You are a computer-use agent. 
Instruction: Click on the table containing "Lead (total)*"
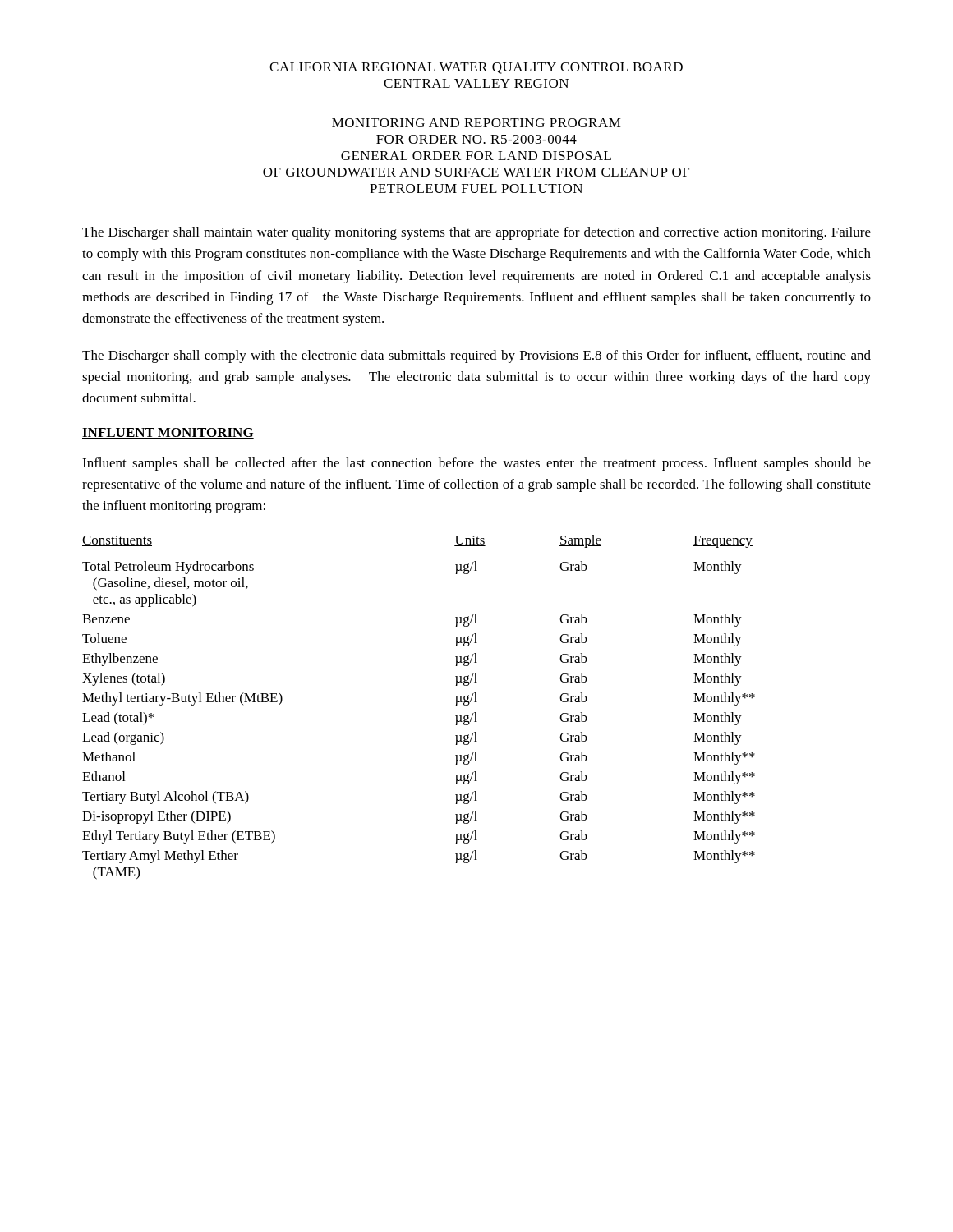tap(476, 707)
